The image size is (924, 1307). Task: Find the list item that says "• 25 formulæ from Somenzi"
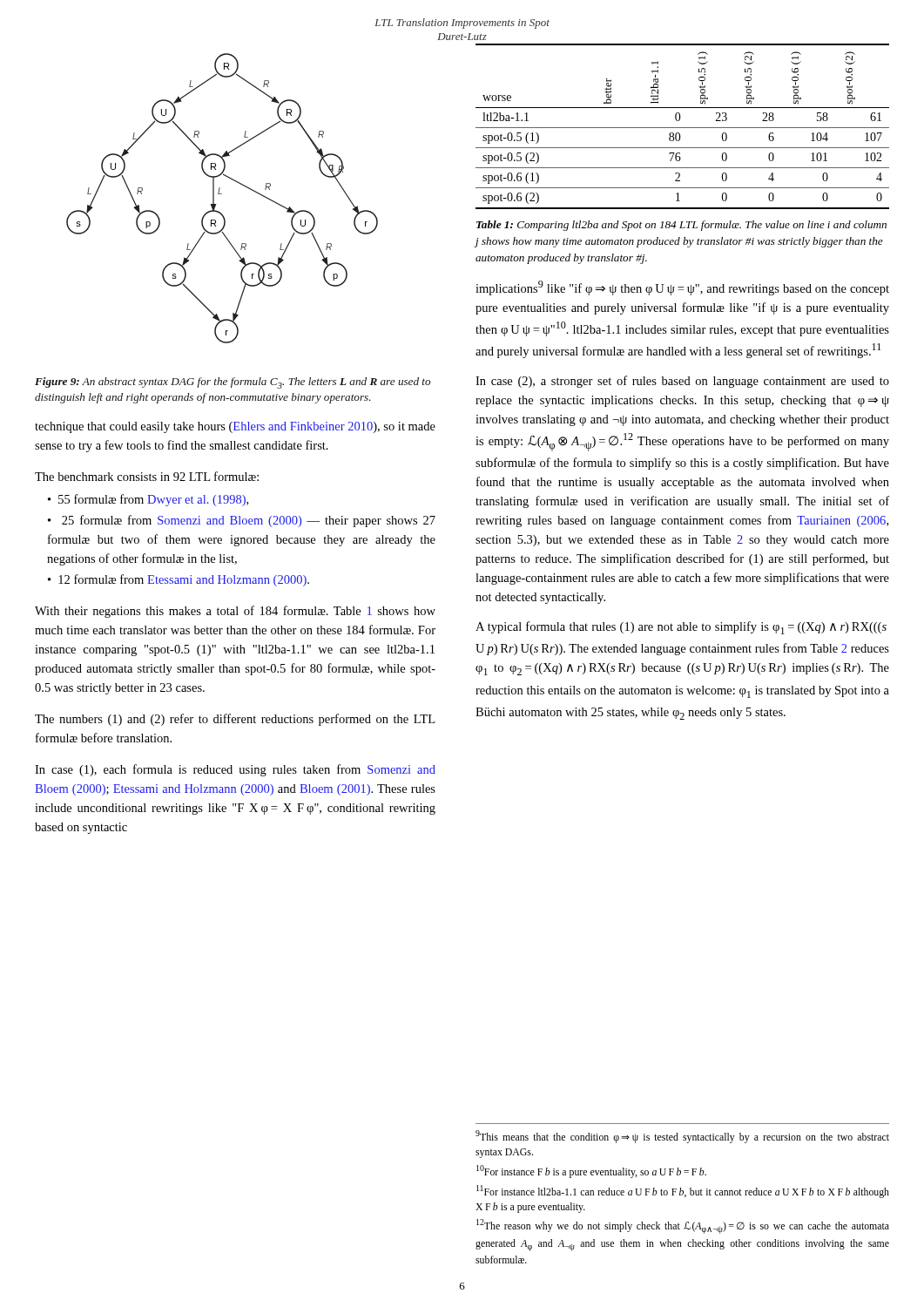(241, 539)
